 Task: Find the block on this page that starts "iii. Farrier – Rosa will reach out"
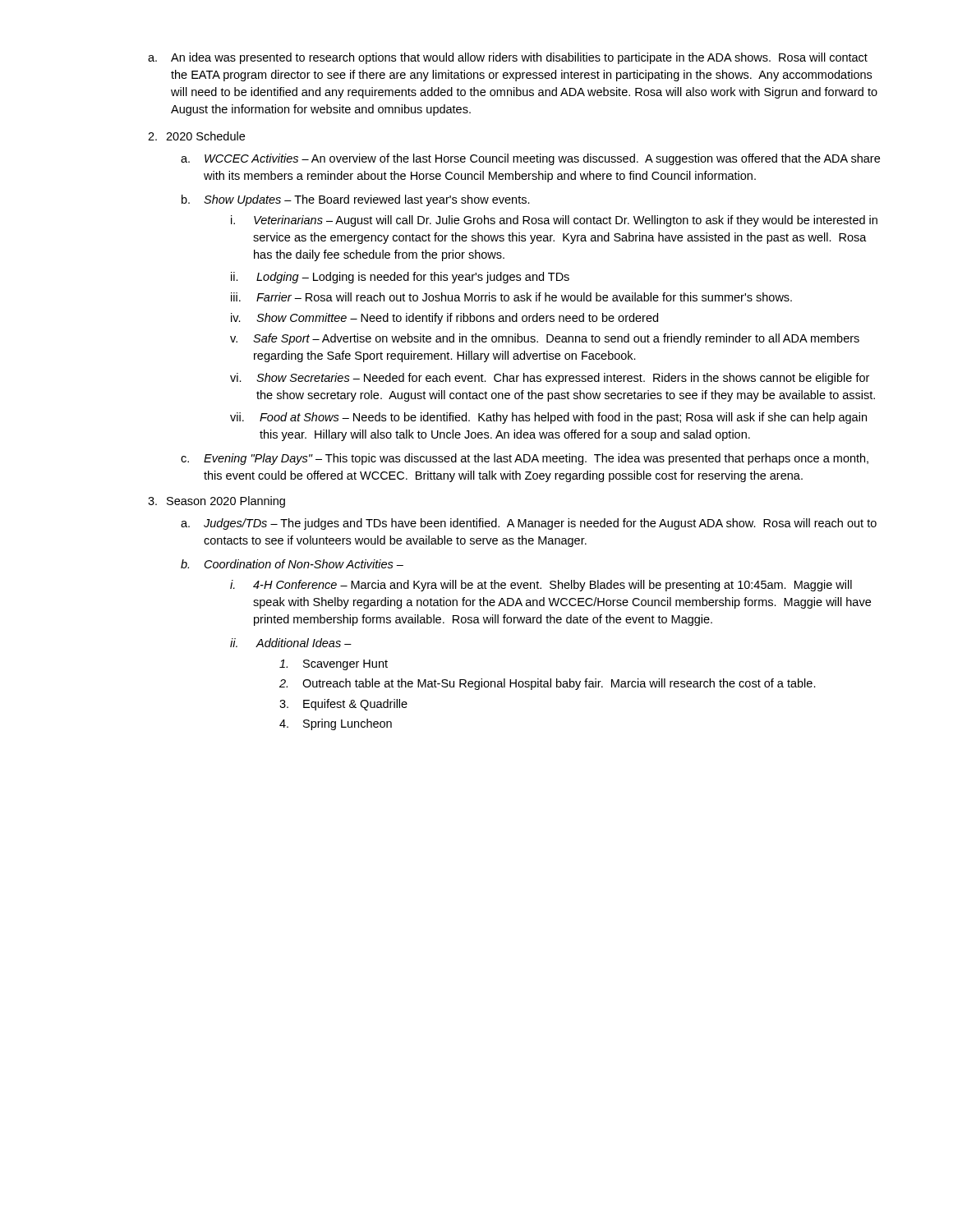511,298
